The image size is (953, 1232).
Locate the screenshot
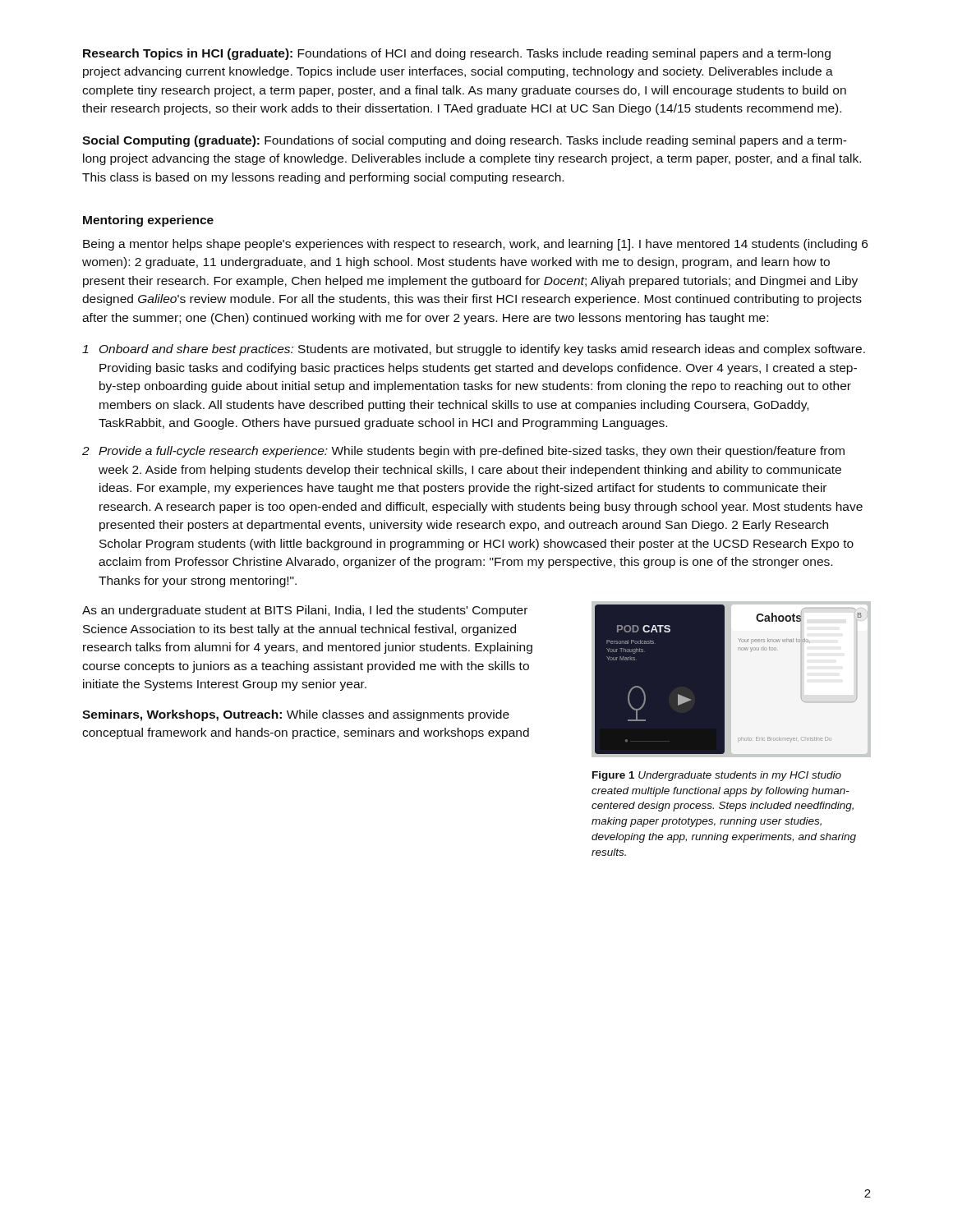pyautogui.click(x=731, y=682)
